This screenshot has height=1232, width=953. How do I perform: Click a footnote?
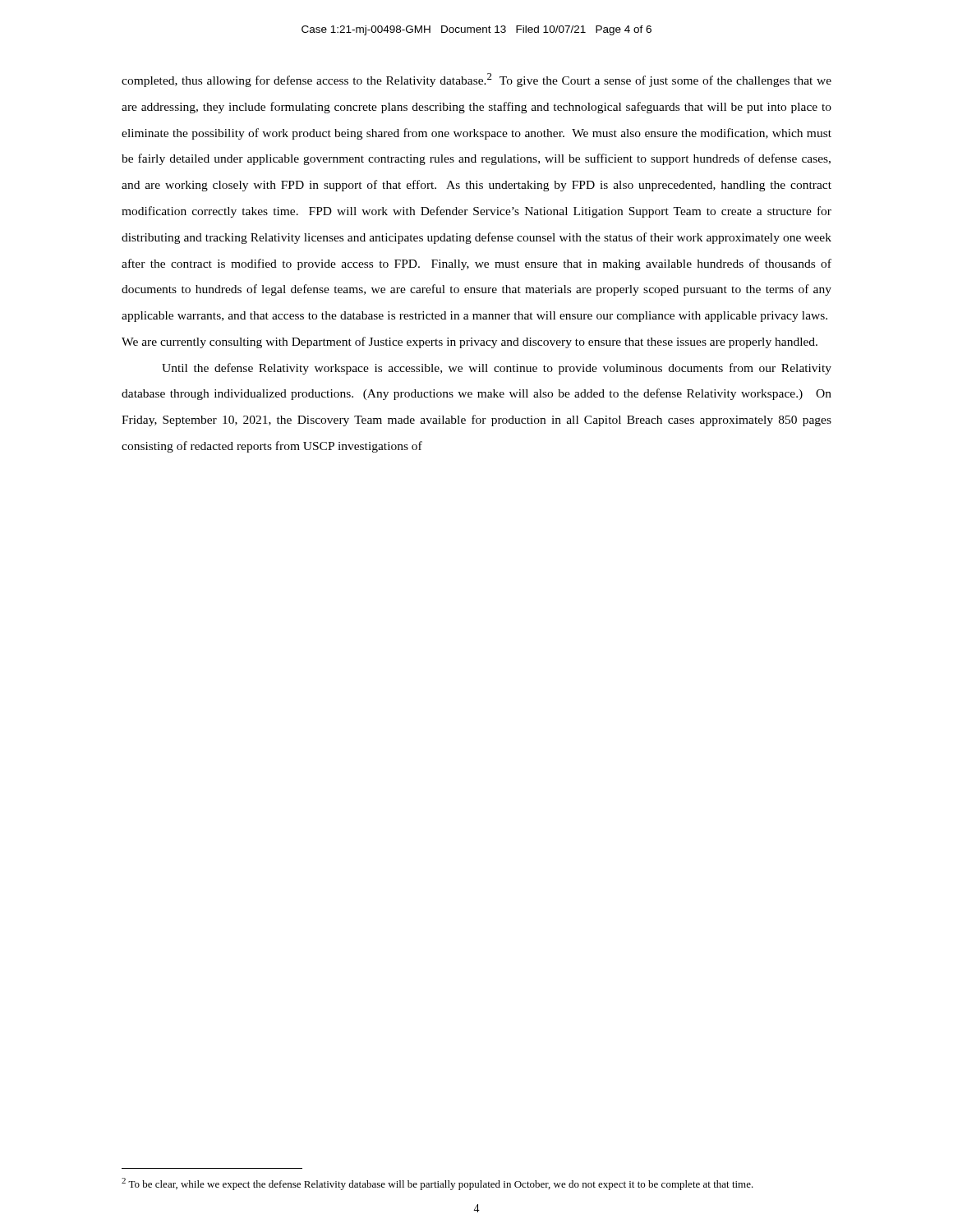[438, 1182]
